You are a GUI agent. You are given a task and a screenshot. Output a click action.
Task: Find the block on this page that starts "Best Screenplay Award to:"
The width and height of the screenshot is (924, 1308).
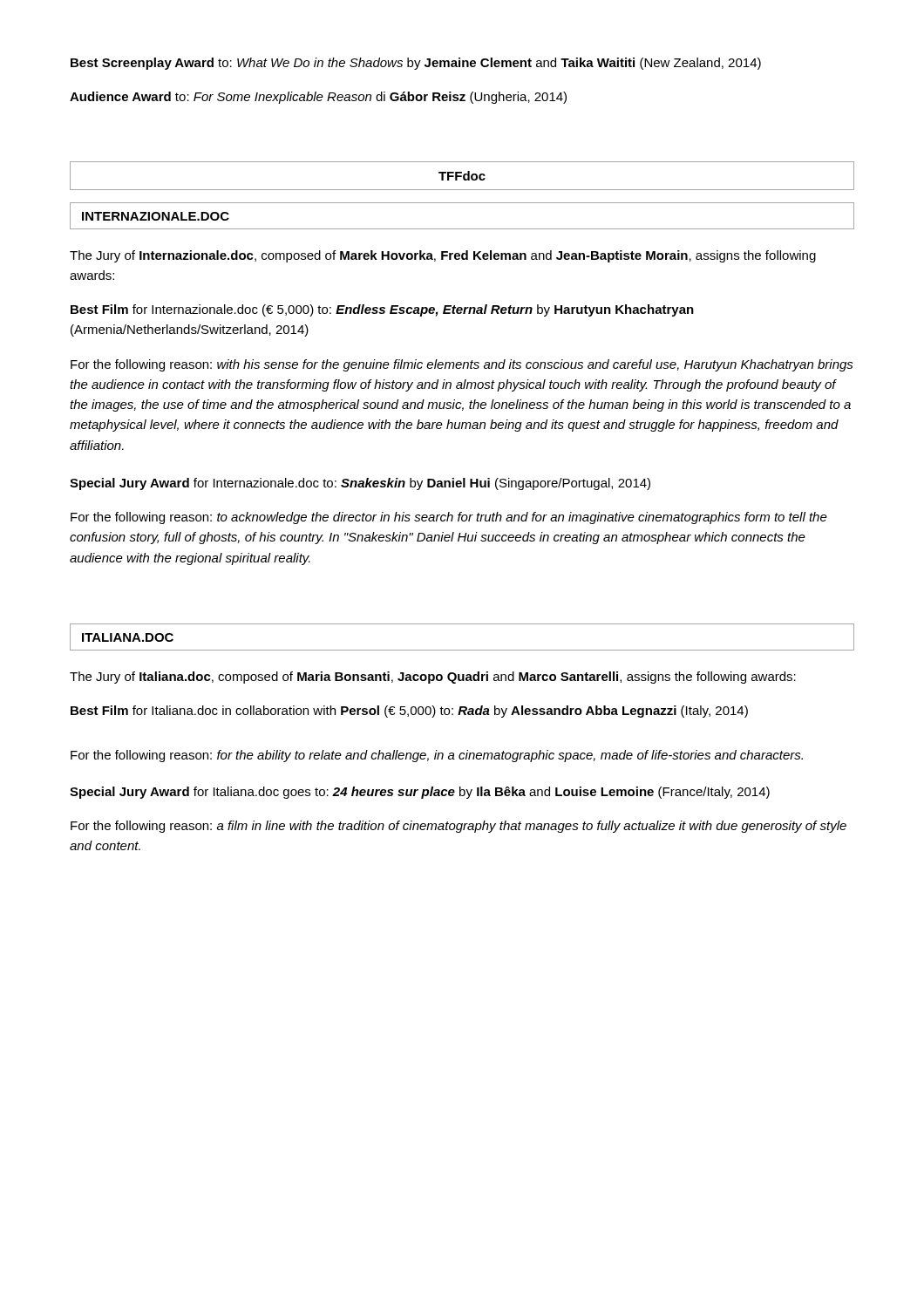(416, 62)
